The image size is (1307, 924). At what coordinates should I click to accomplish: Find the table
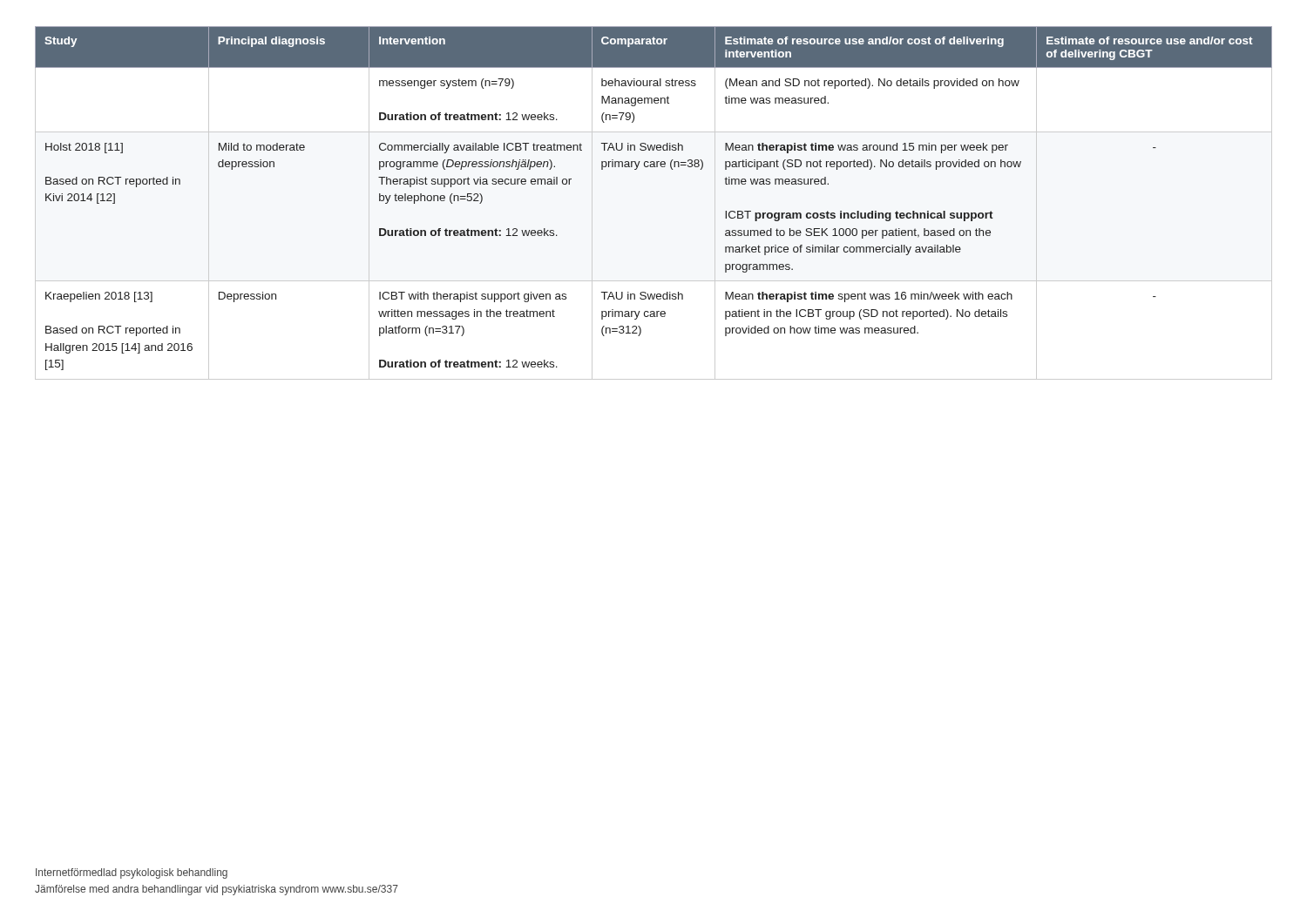[x=654, y=203]
